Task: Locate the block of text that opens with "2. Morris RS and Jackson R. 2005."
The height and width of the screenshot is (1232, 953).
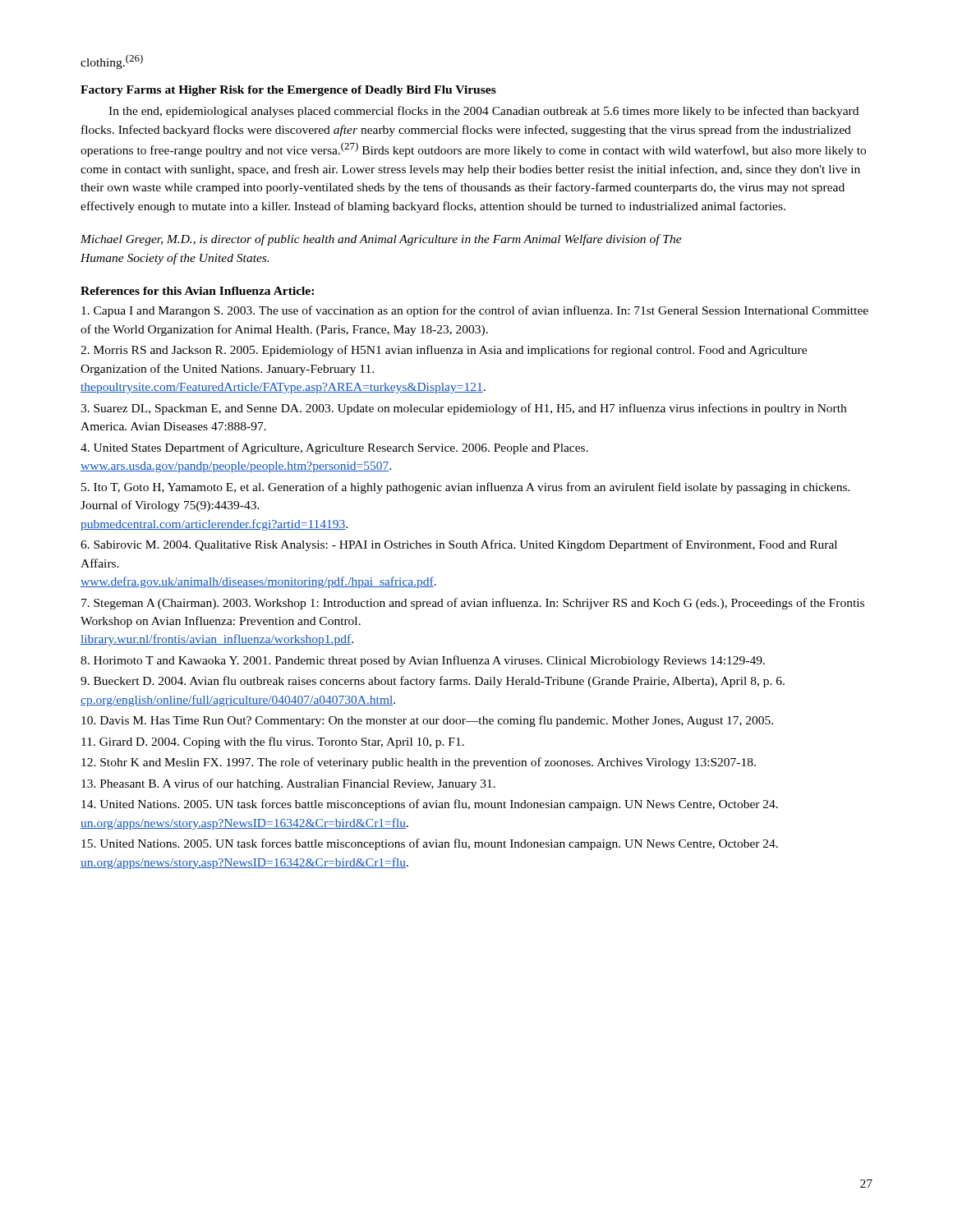Action: (x=444, y=351)
